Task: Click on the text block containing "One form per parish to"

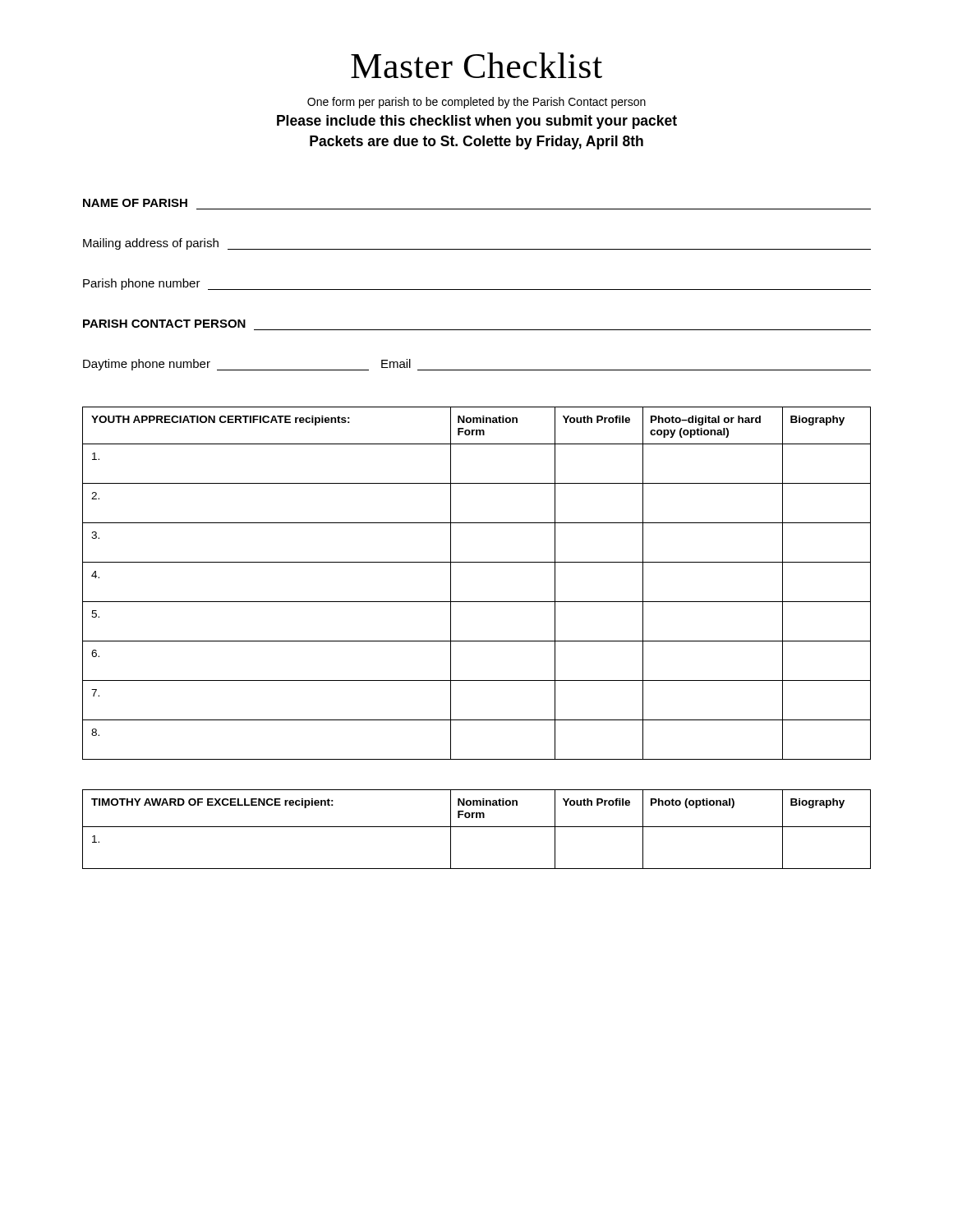Action: click(476, 102)
